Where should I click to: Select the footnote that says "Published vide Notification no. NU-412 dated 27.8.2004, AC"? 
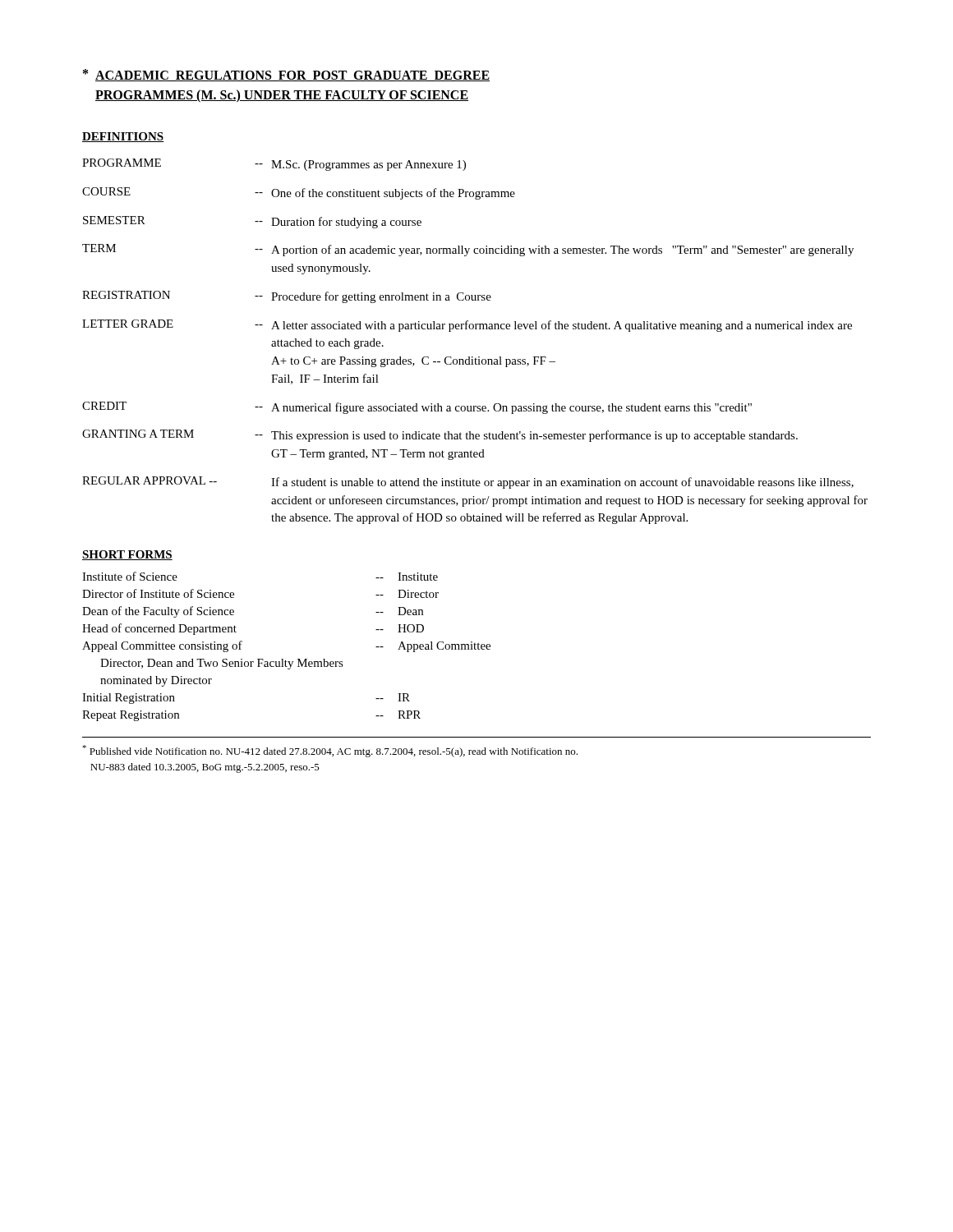330,757
